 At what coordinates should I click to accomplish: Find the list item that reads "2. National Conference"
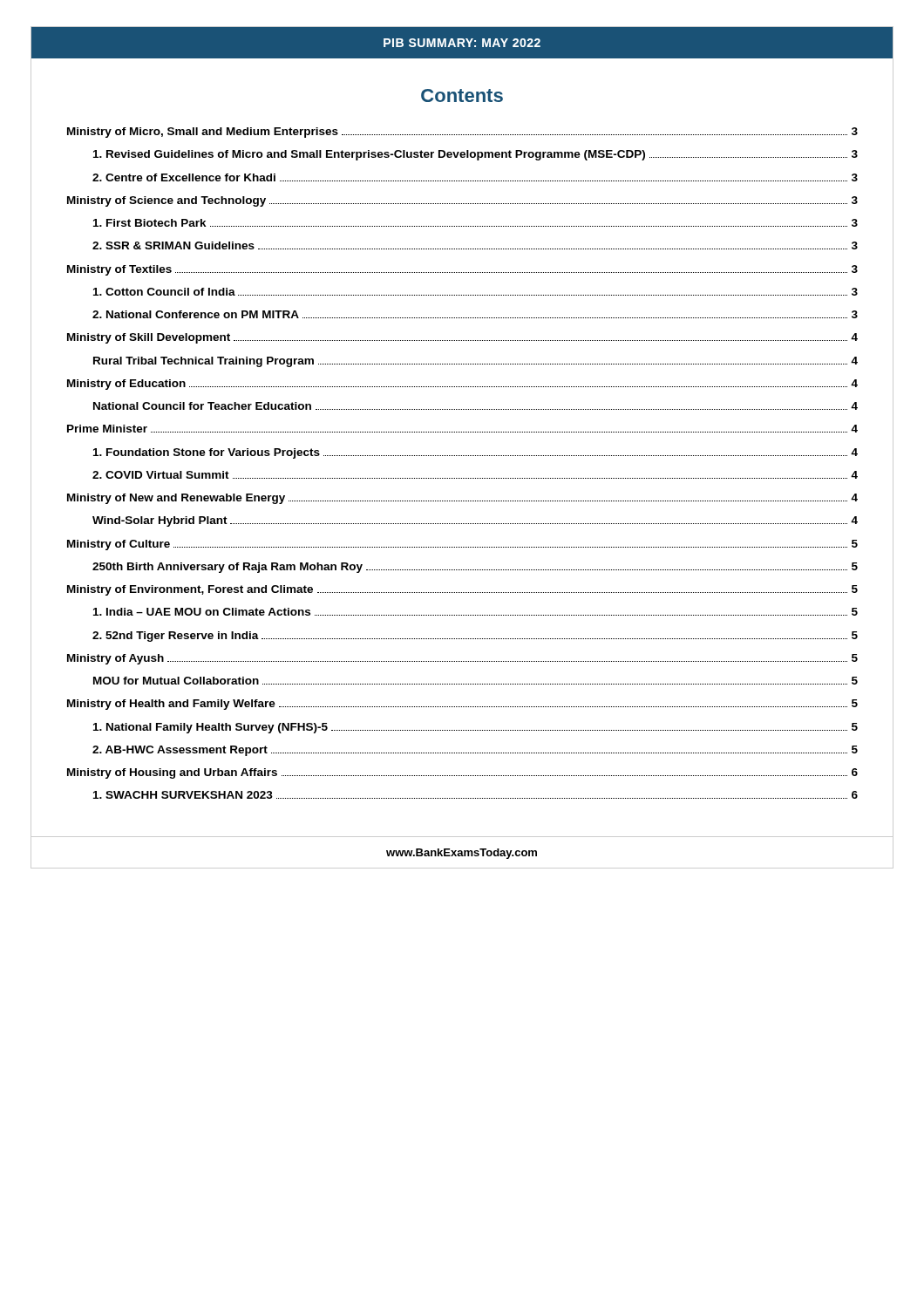[475, 315]
